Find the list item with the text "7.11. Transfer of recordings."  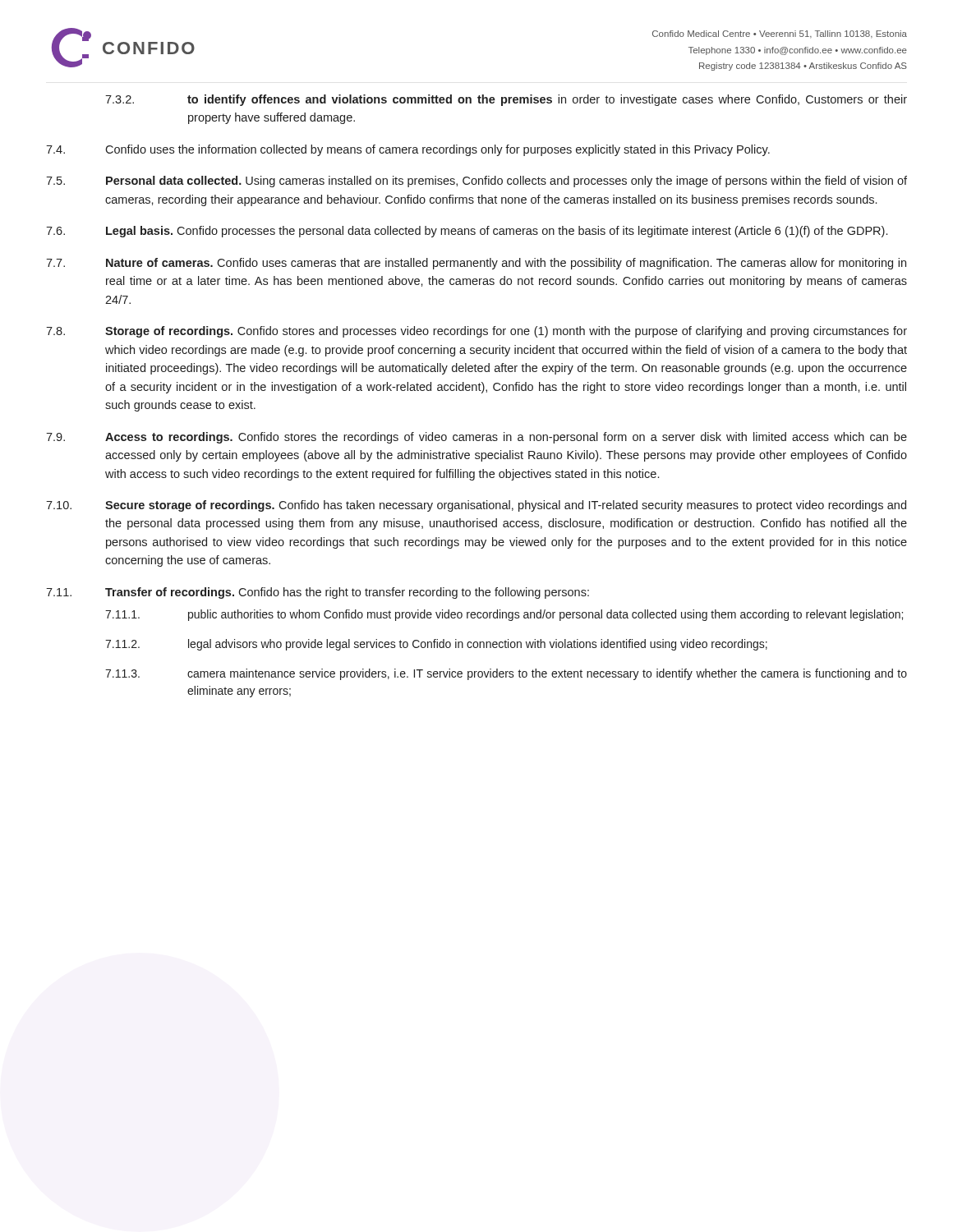pyautogui.click(x=476, y=592)
